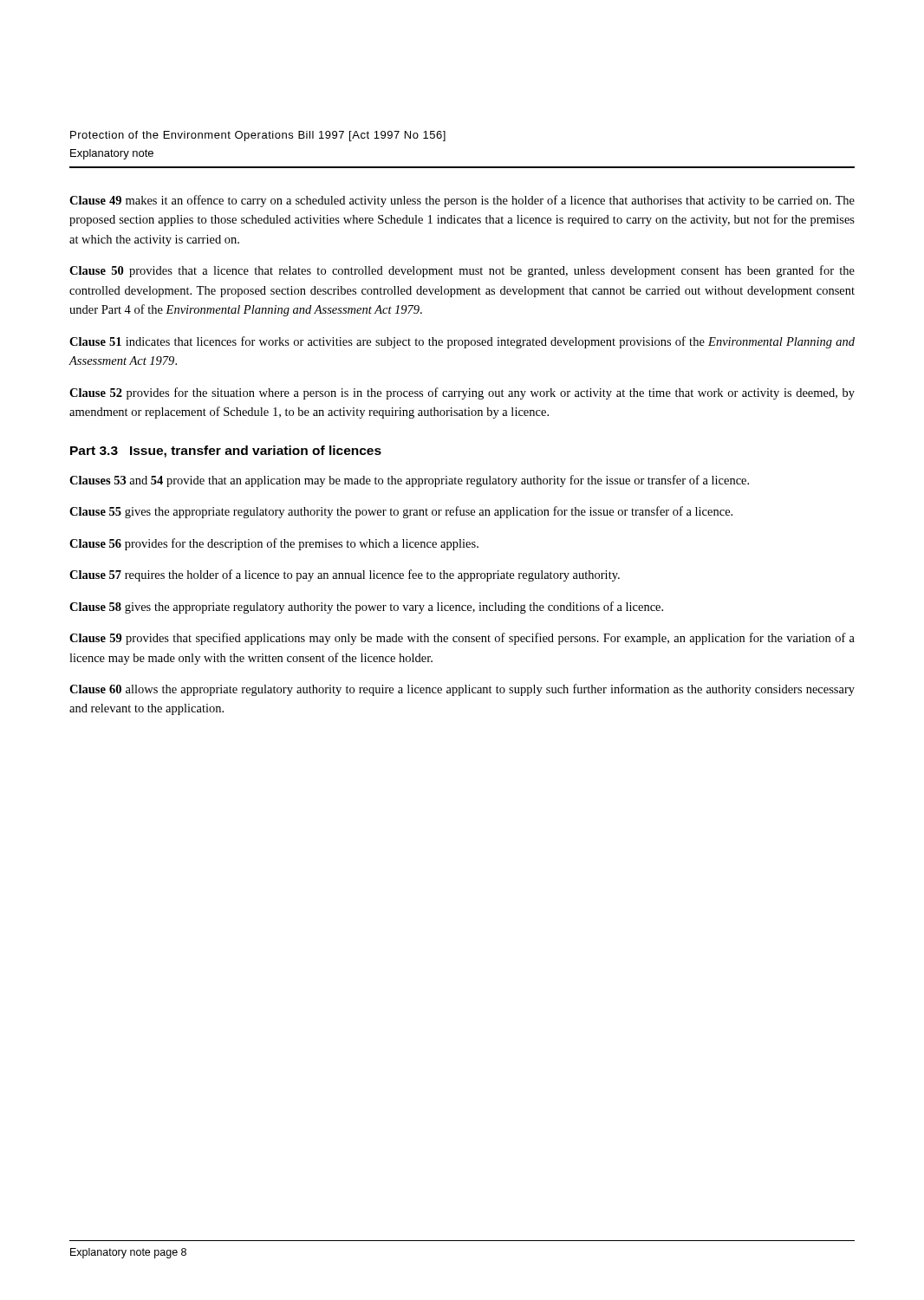Find the block on this page that starts "Clause 59 provides"
The image size is (924, 1300).
point(462,648)
